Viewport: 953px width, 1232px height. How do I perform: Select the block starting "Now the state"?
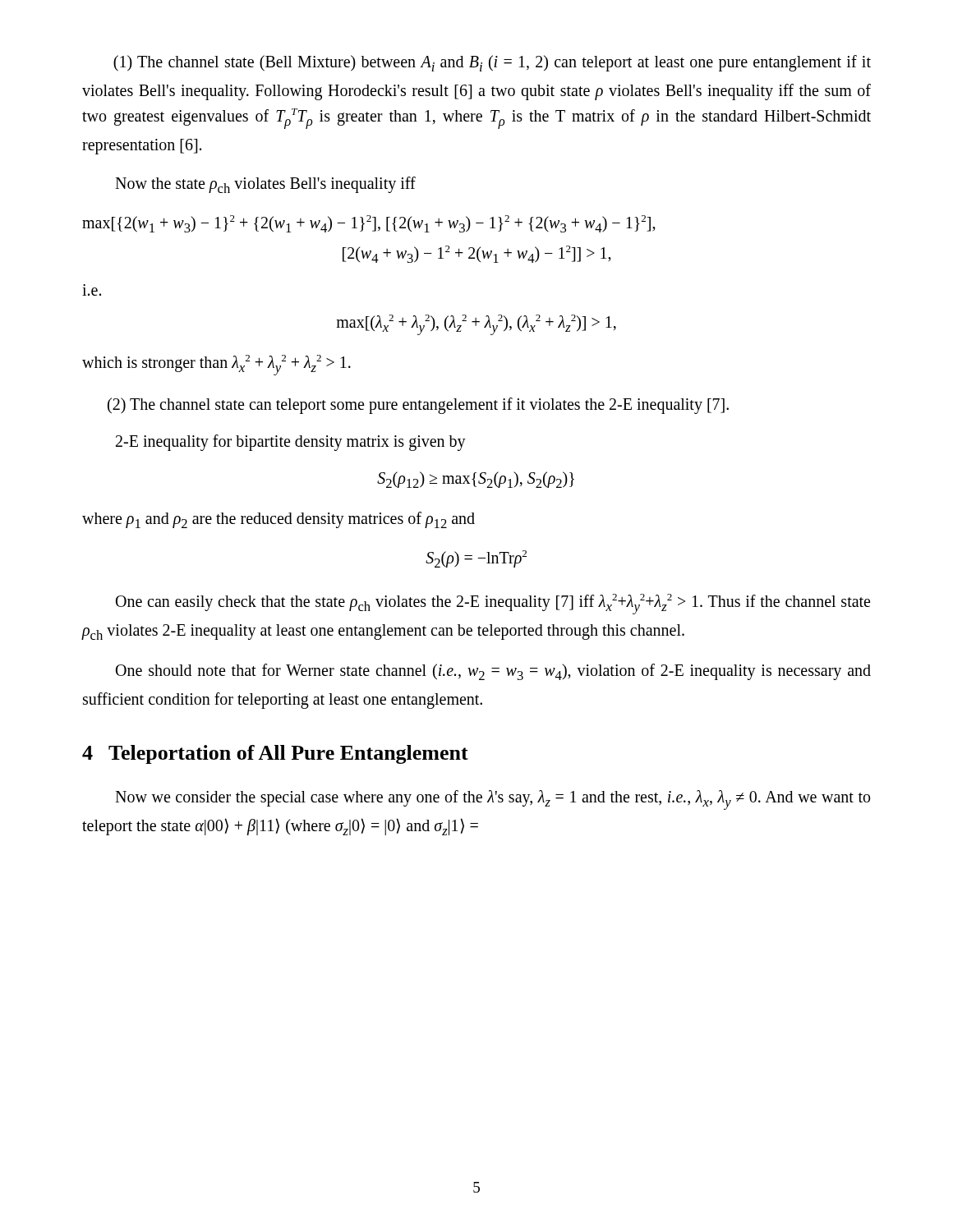(x=265, y=185)
